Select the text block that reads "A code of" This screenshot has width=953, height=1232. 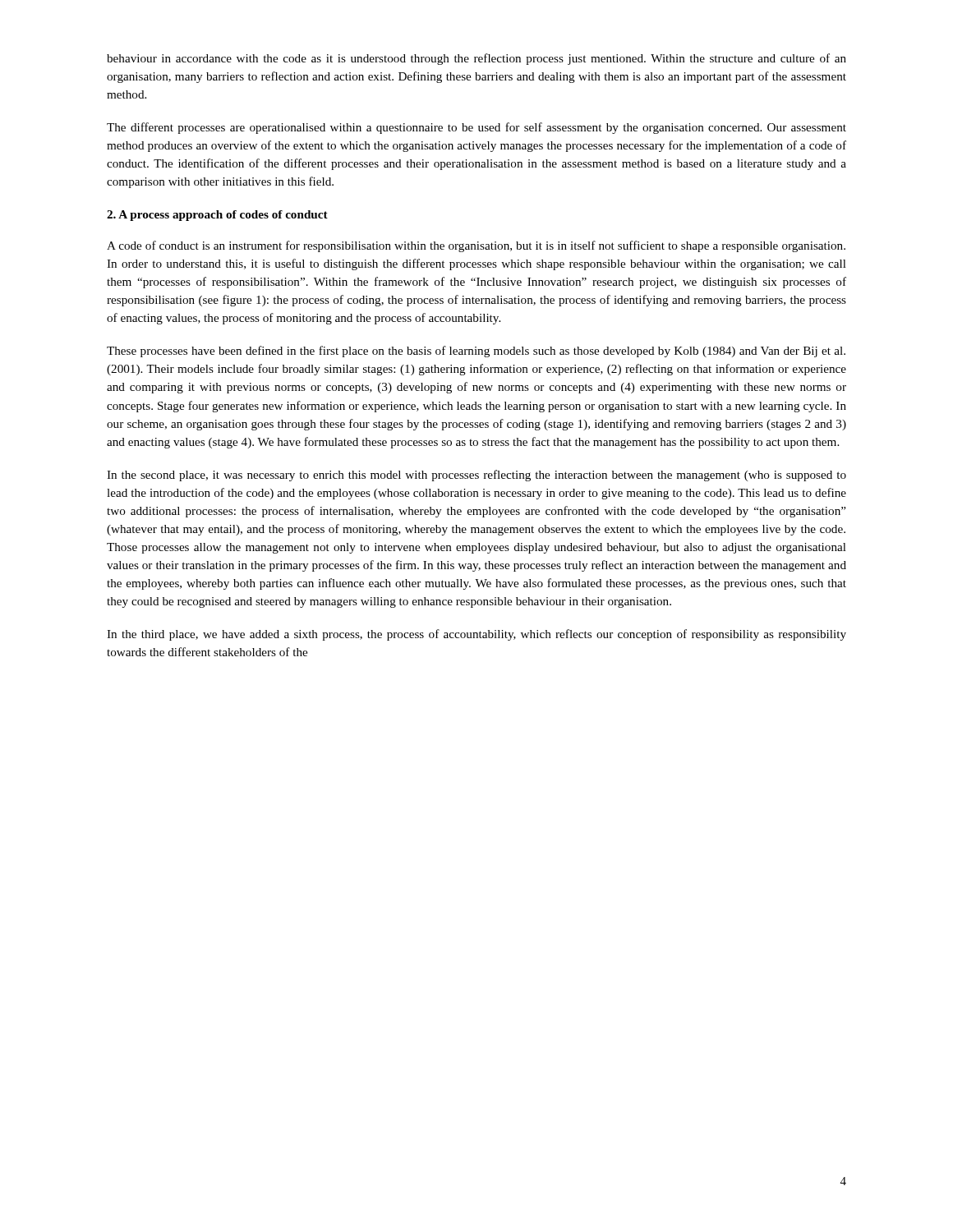(476, 282)
